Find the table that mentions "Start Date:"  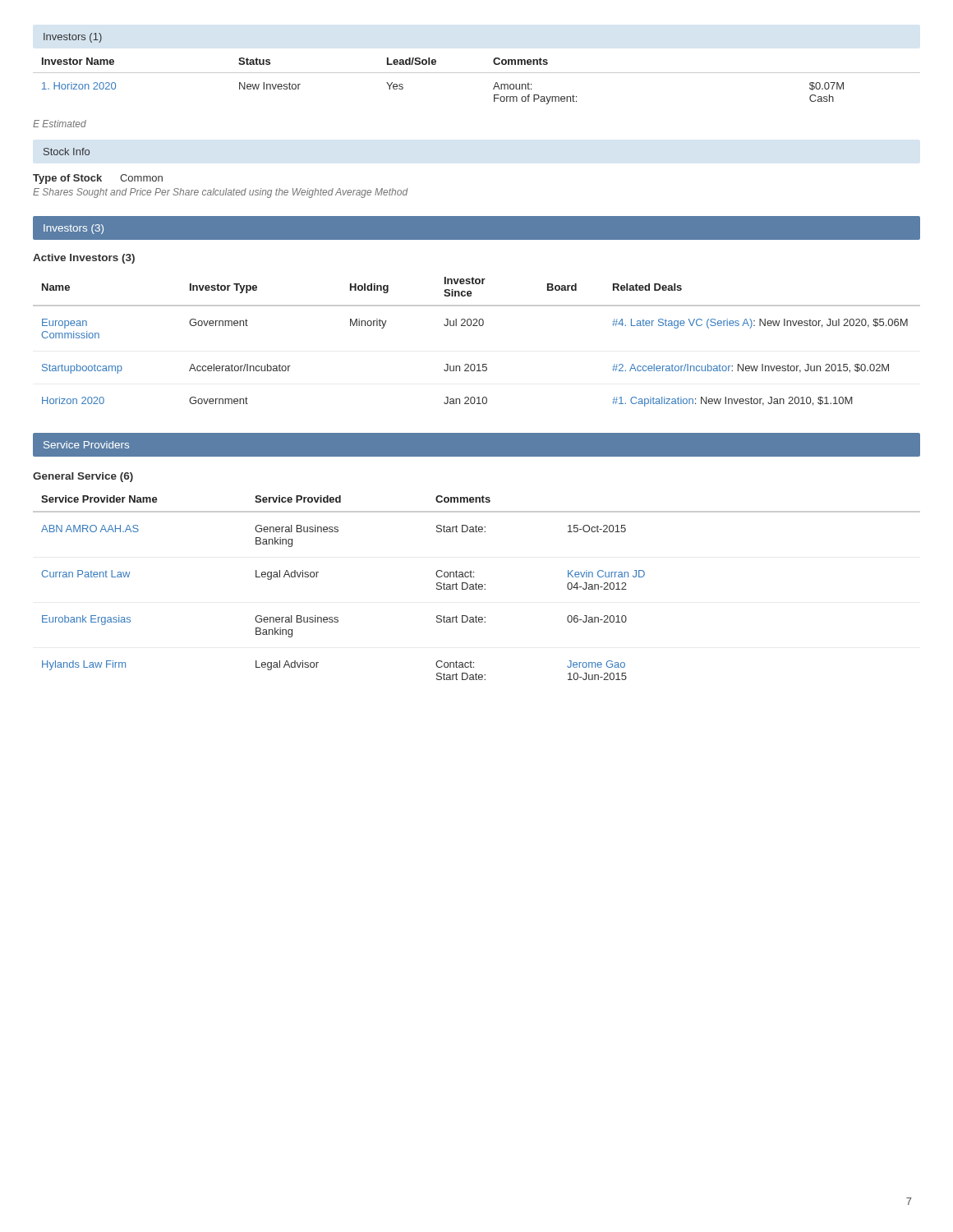point(476,590)
